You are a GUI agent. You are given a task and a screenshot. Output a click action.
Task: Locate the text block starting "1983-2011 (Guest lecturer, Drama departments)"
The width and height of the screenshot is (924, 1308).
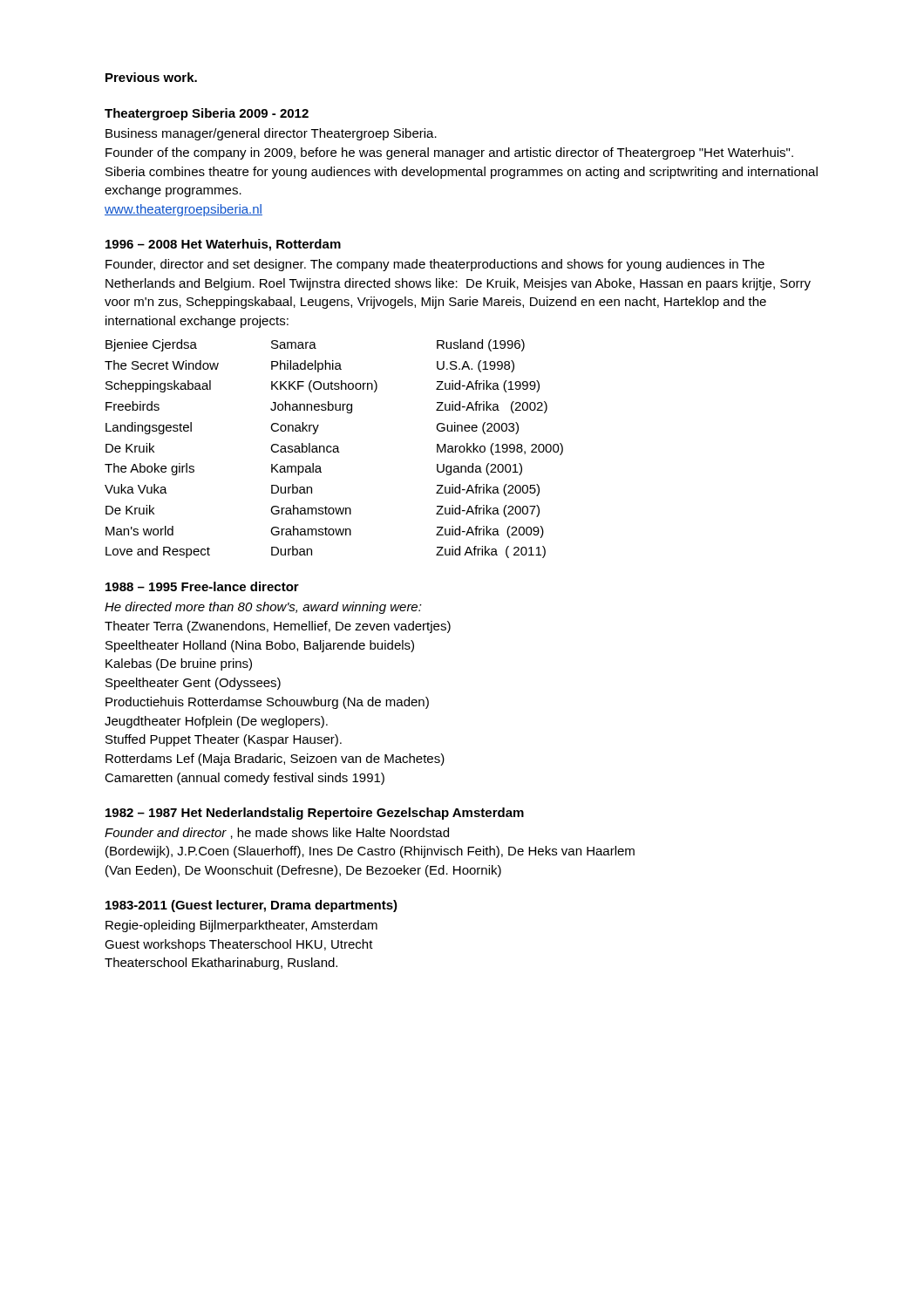click(251, 904)
